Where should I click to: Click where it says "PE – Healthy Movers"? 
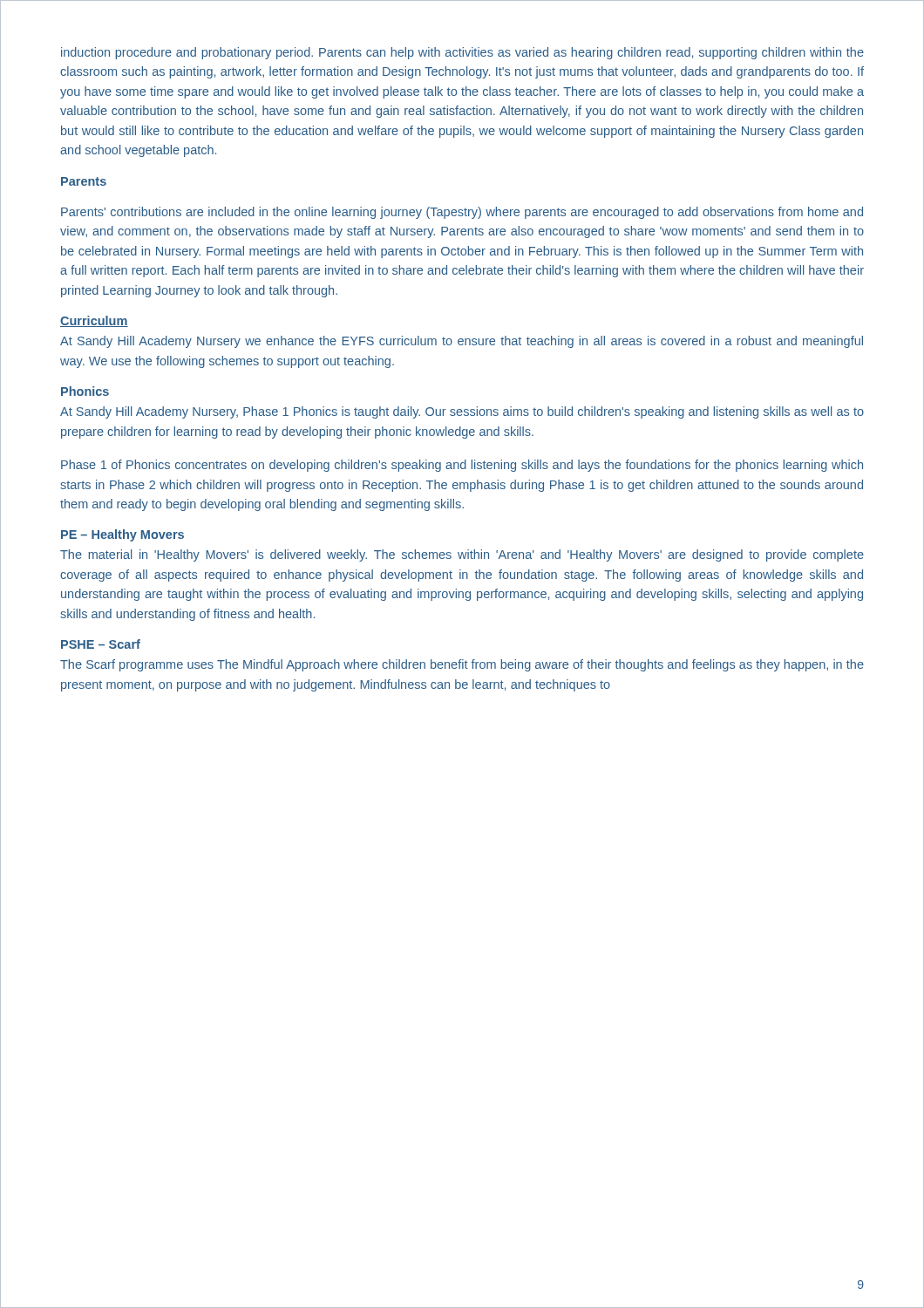pos(122,535)
